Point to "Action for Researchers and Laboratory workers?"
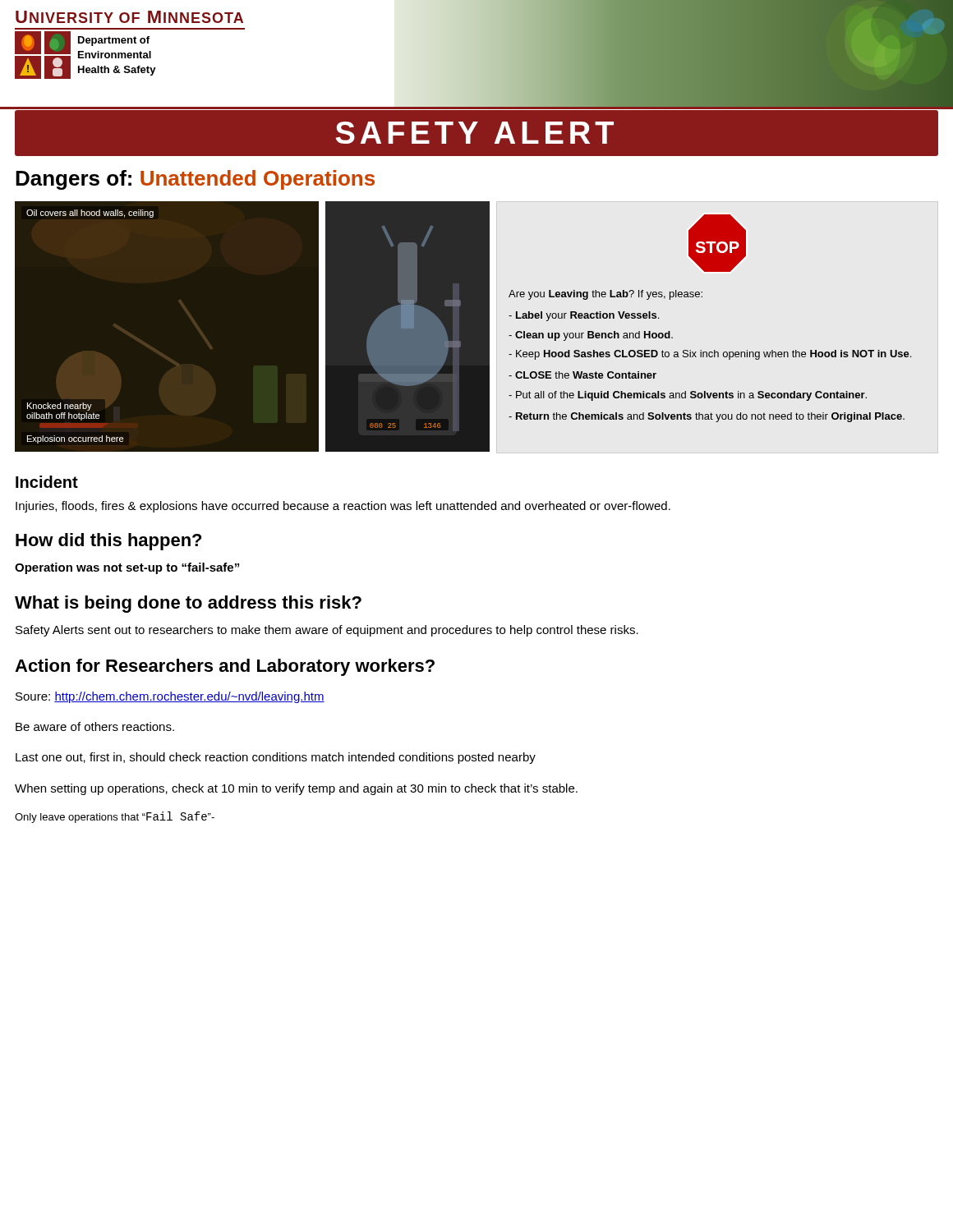 pyautogui.click(x=225, y=665)
